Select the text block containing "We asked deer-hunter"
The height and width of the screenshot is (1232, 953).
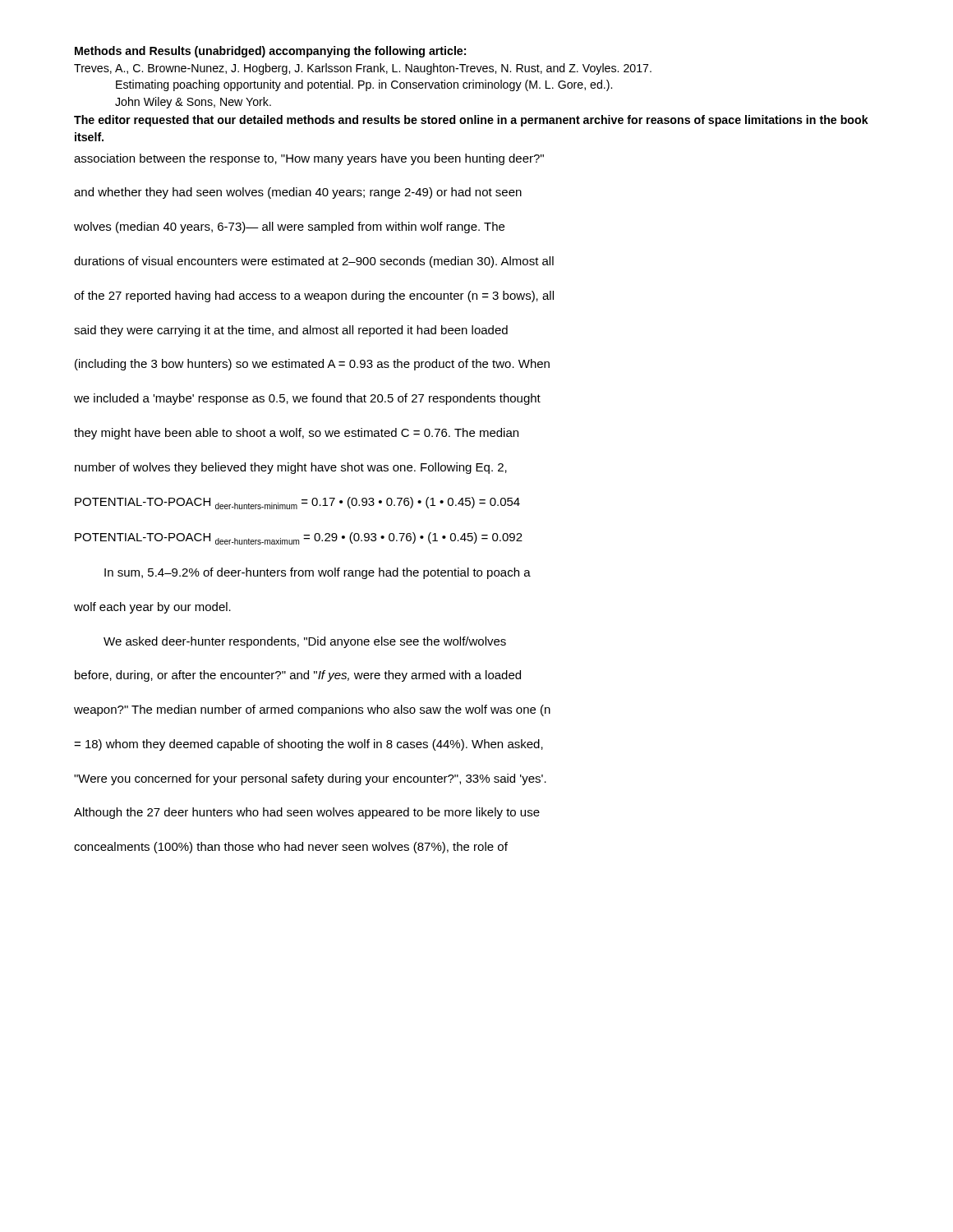point(305,641)
